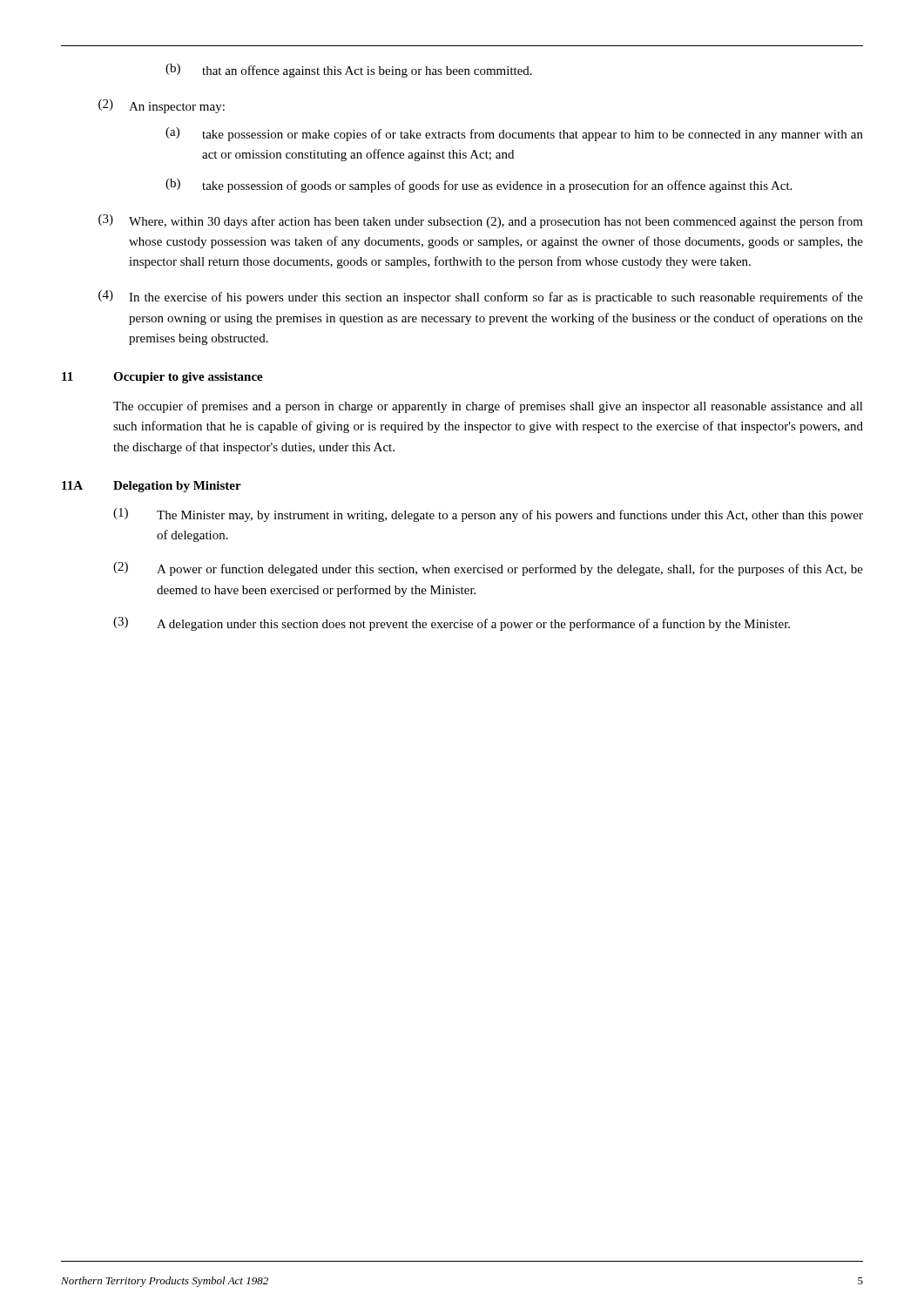Navigate to the text starting "(4) In the exercise of his powers"
The height and width of the screenshot is (1307, 924).
tap(462, 318)
